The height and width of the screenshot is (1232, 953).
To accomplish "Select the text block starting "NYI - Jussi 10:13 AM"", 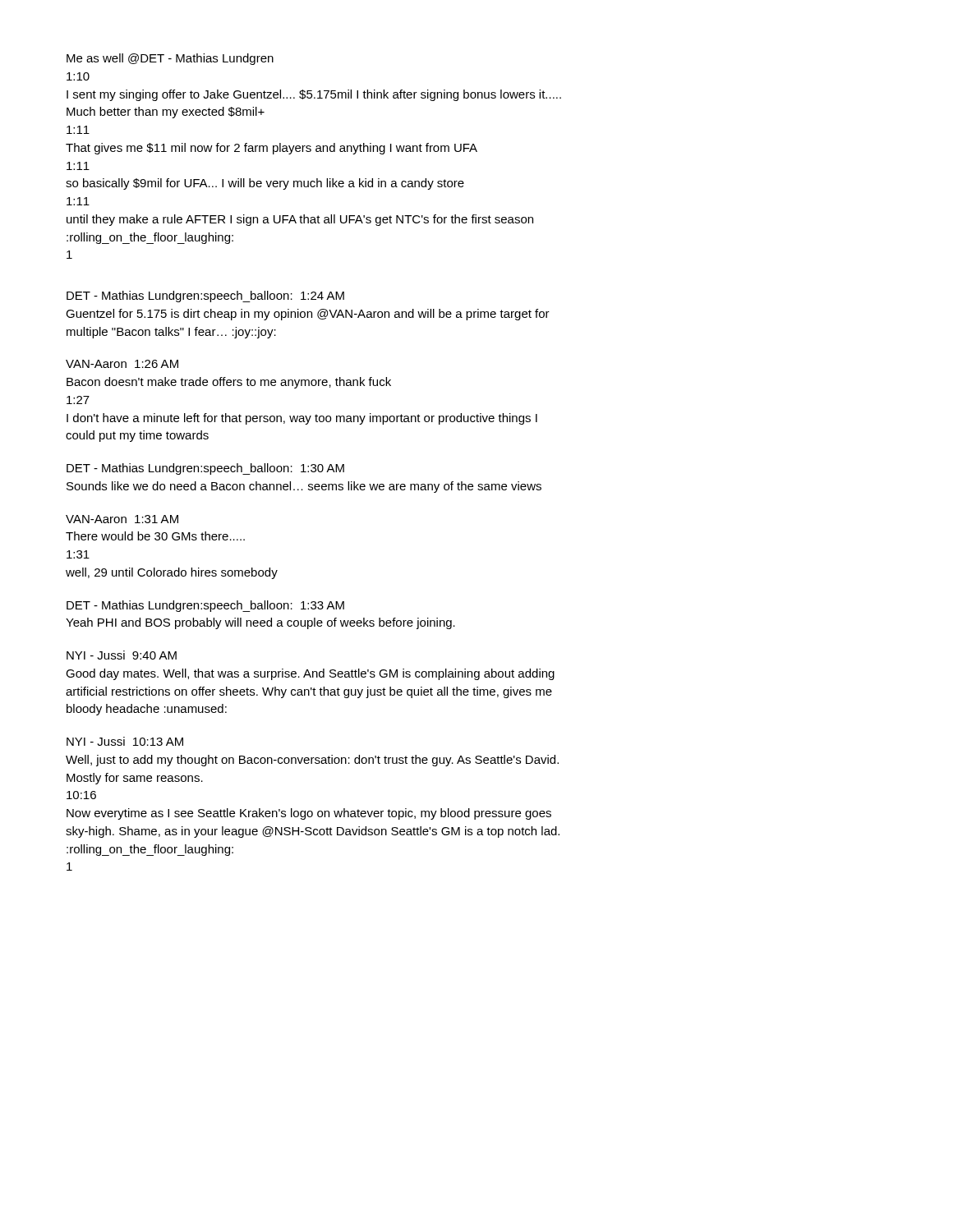I will pyautogui.click(x=313, y=804).
